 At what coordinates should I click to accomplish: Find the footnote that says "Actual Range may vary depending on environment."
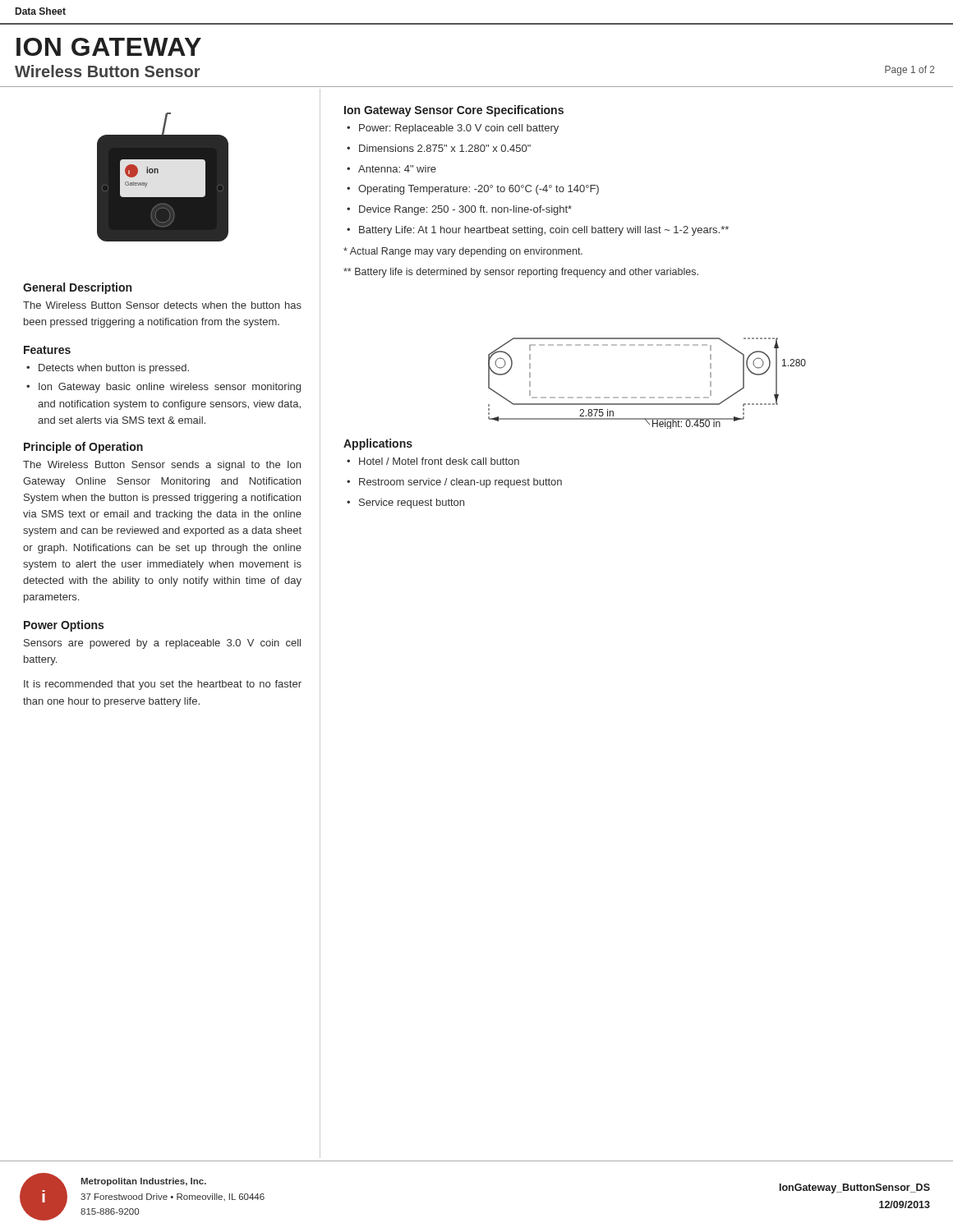click(463, 251)
